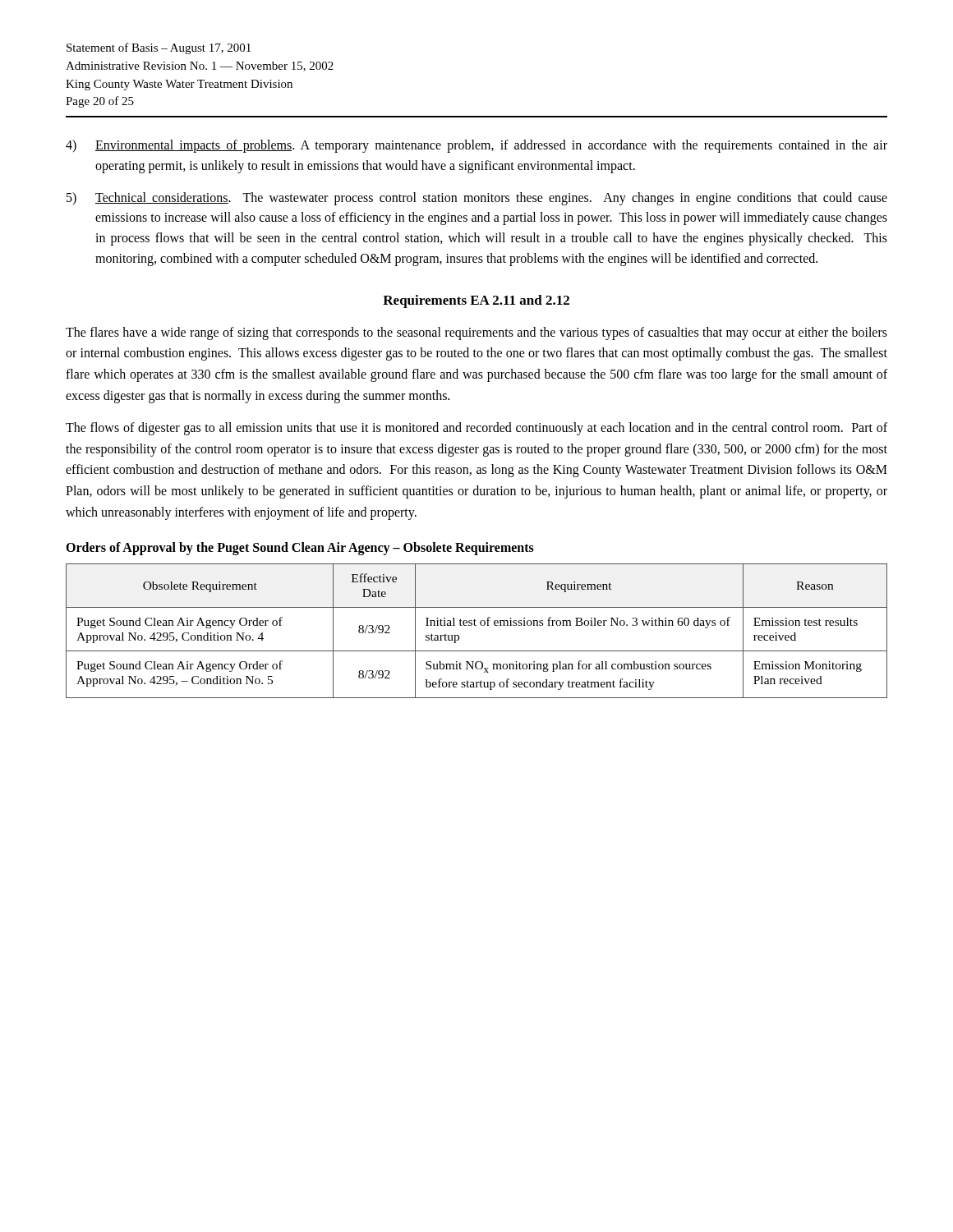Find the table that mentions "Submit NO x monitoring plan"
953x1232 pixels.
(476, 631)
